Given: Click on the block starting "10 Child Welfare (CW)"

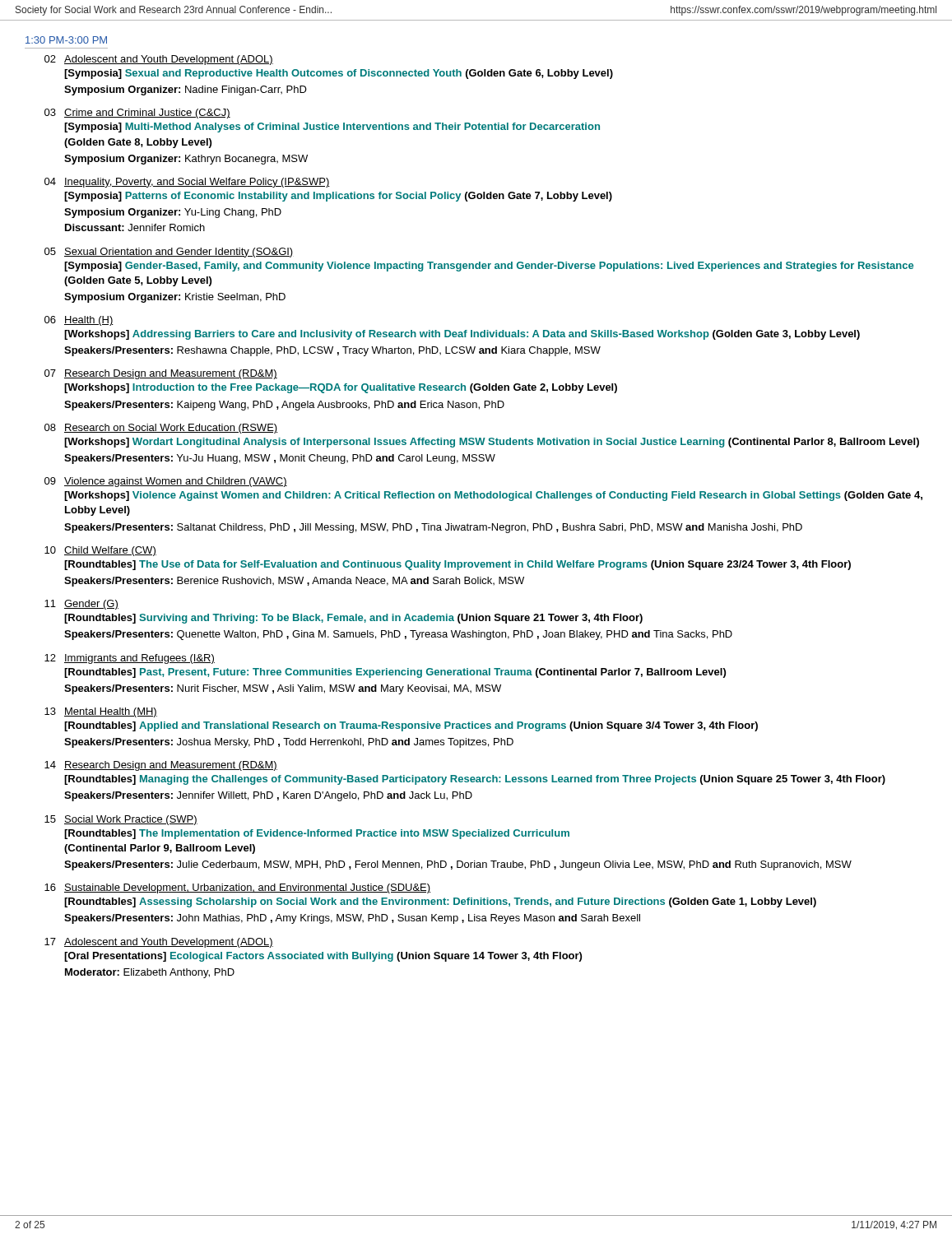Looking at the screenshot, I should point(476,566).
